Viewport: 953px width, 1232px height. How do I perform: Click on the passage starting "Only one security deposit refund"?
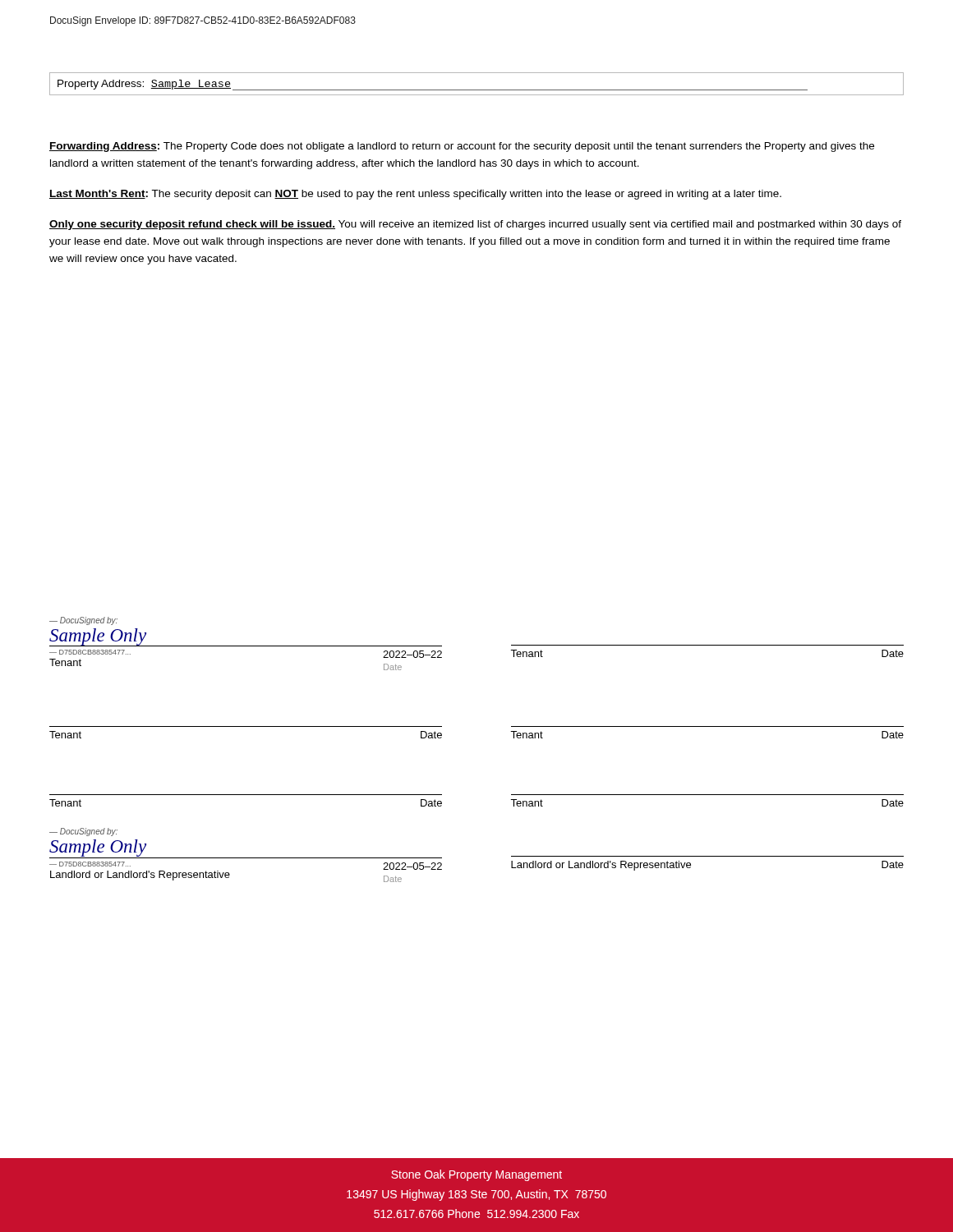pyautogui.click(x=475, y=241)
